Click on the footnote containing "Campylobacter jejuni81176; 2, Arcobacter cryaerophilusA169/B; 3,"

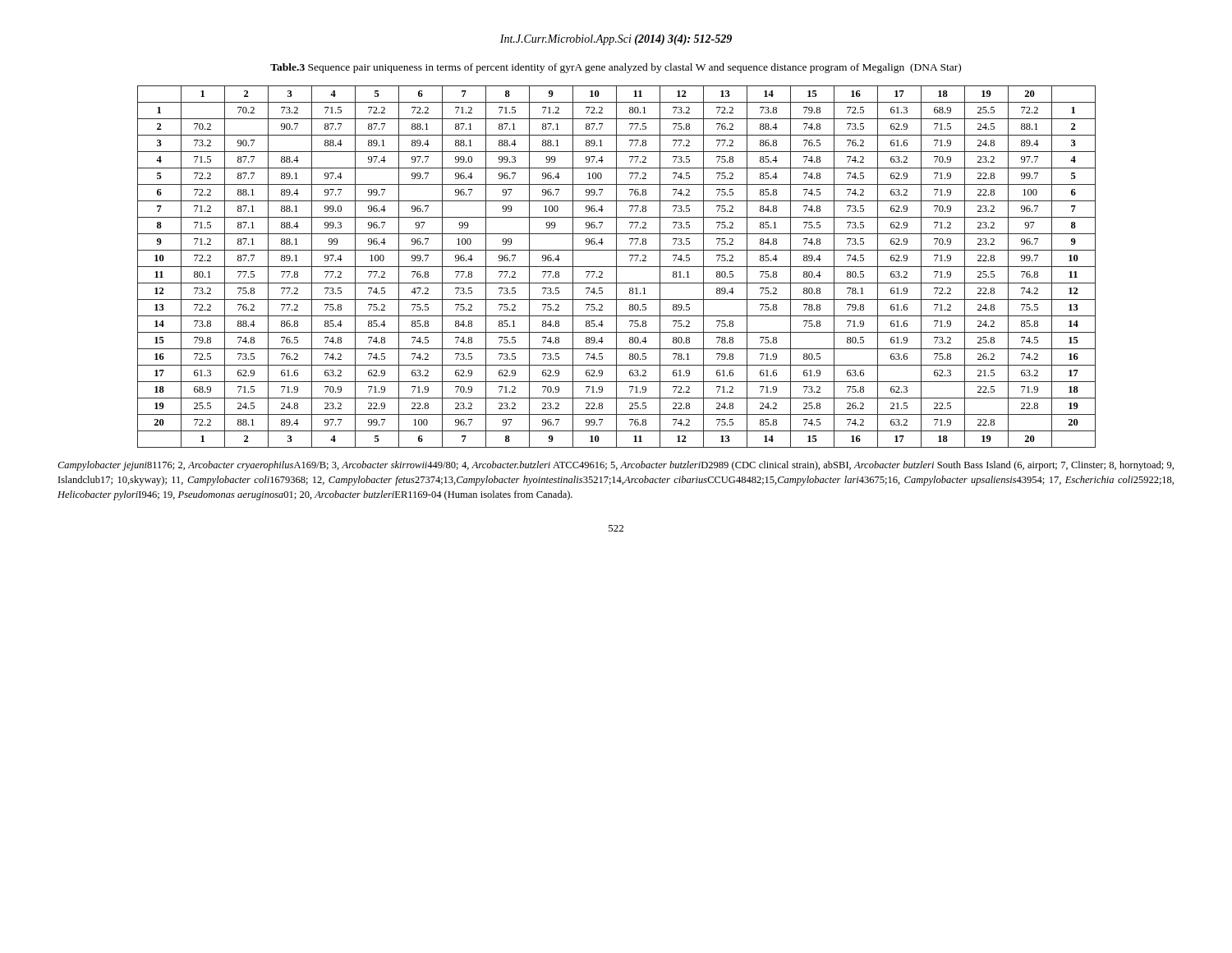click(616, 480)
